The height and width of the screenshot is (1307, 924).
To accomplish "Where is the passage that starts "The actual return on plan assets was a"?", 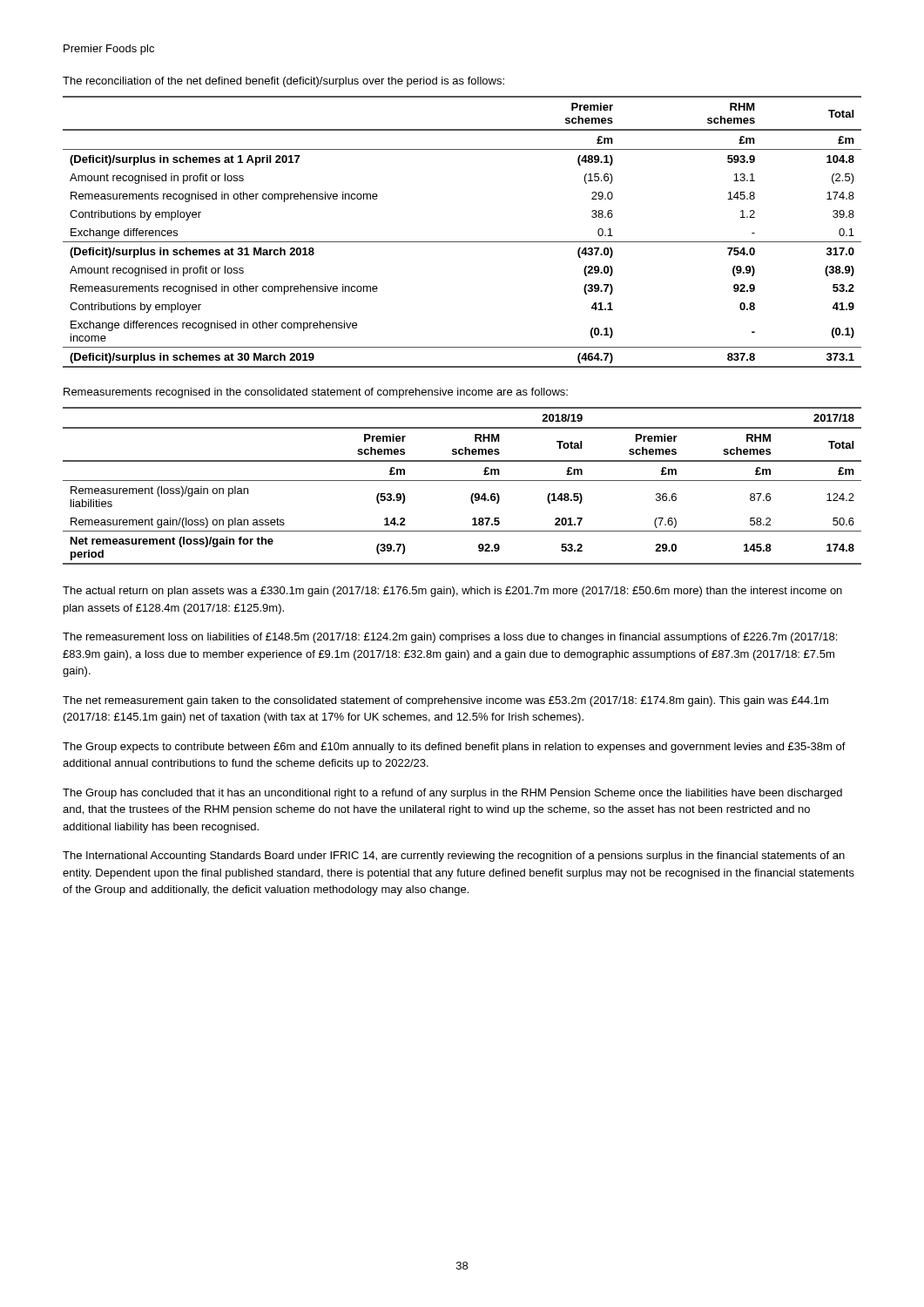I will click(453, 599).
